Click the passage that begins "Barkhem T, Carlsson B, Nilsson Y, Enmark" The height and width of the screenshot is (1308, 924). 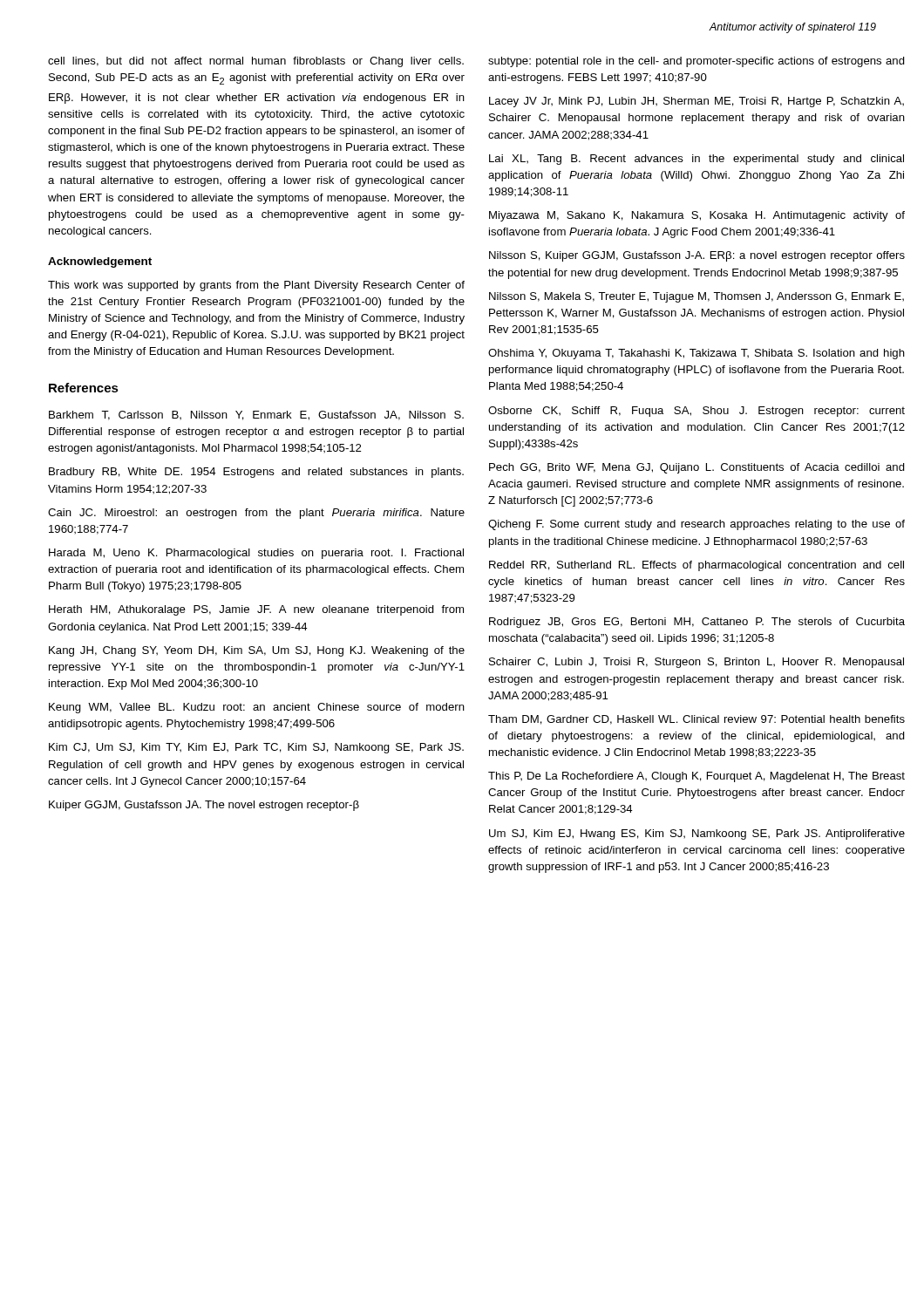click(x=256, y=431)
